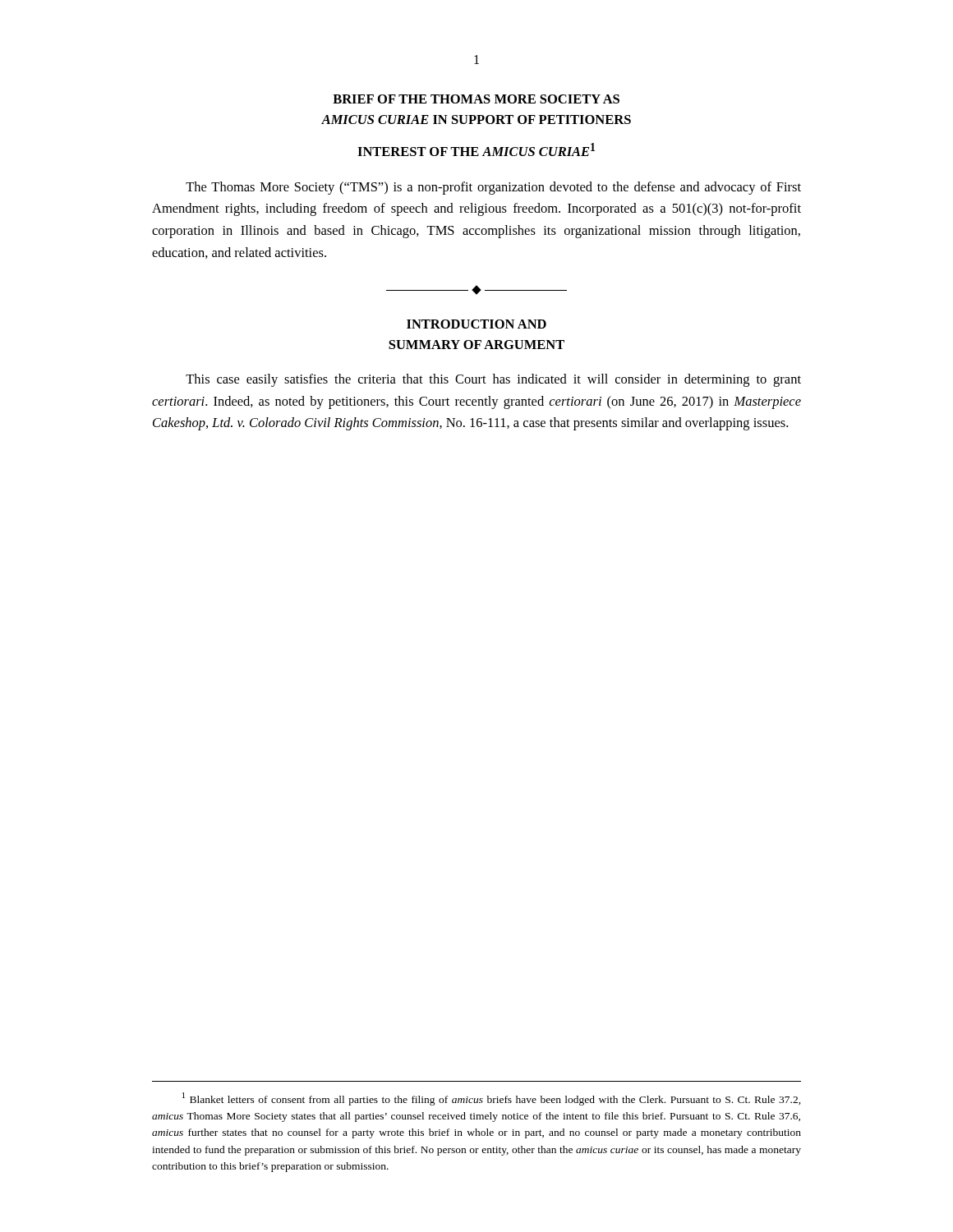Viewport: 953px width, 1232px height.
Task: Click on the region starting "This case easily satisfies the"
Action: click(x=476, y=401)
